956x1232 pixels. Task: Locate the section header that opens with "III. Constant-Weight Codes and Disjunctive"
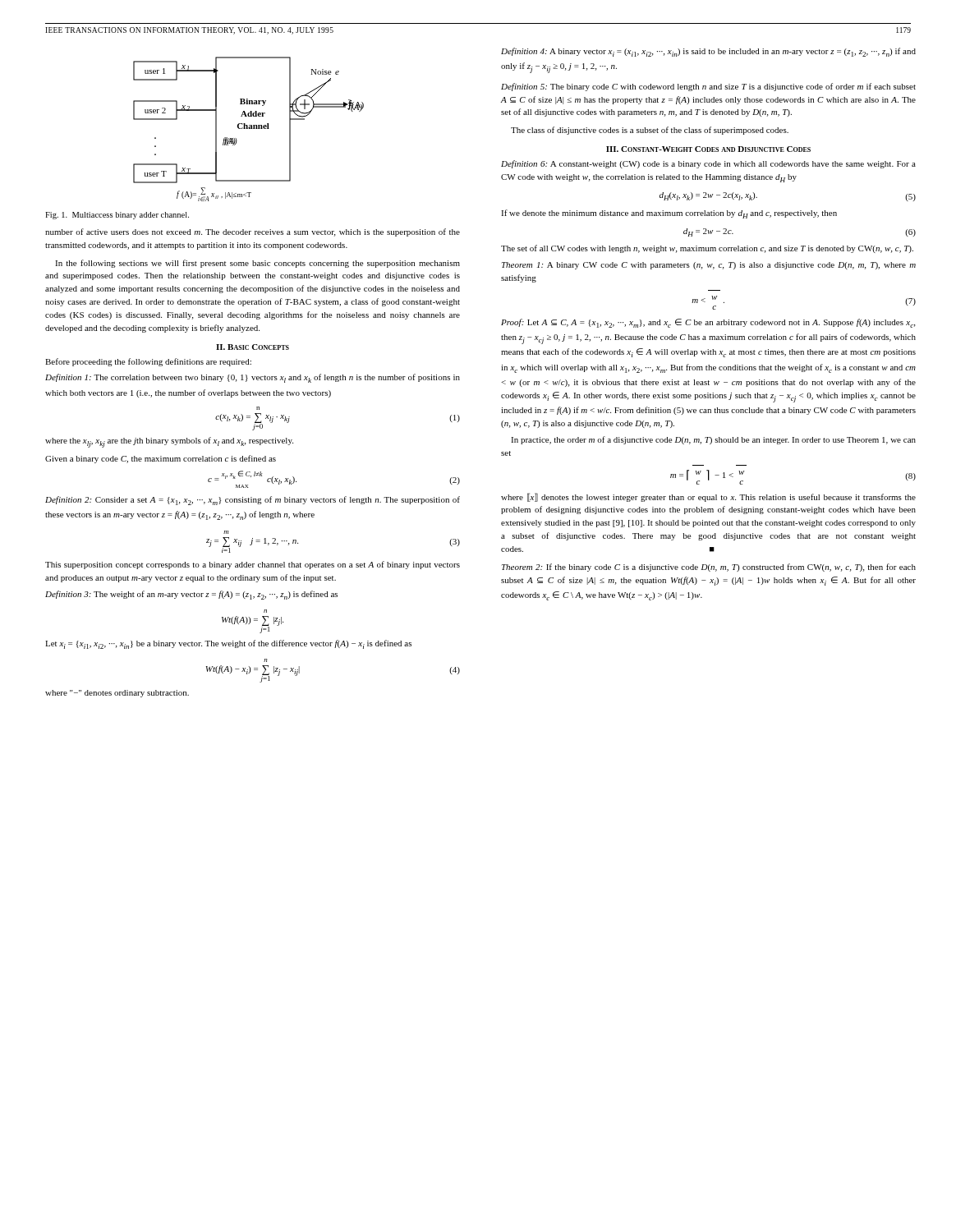[708, 149]
